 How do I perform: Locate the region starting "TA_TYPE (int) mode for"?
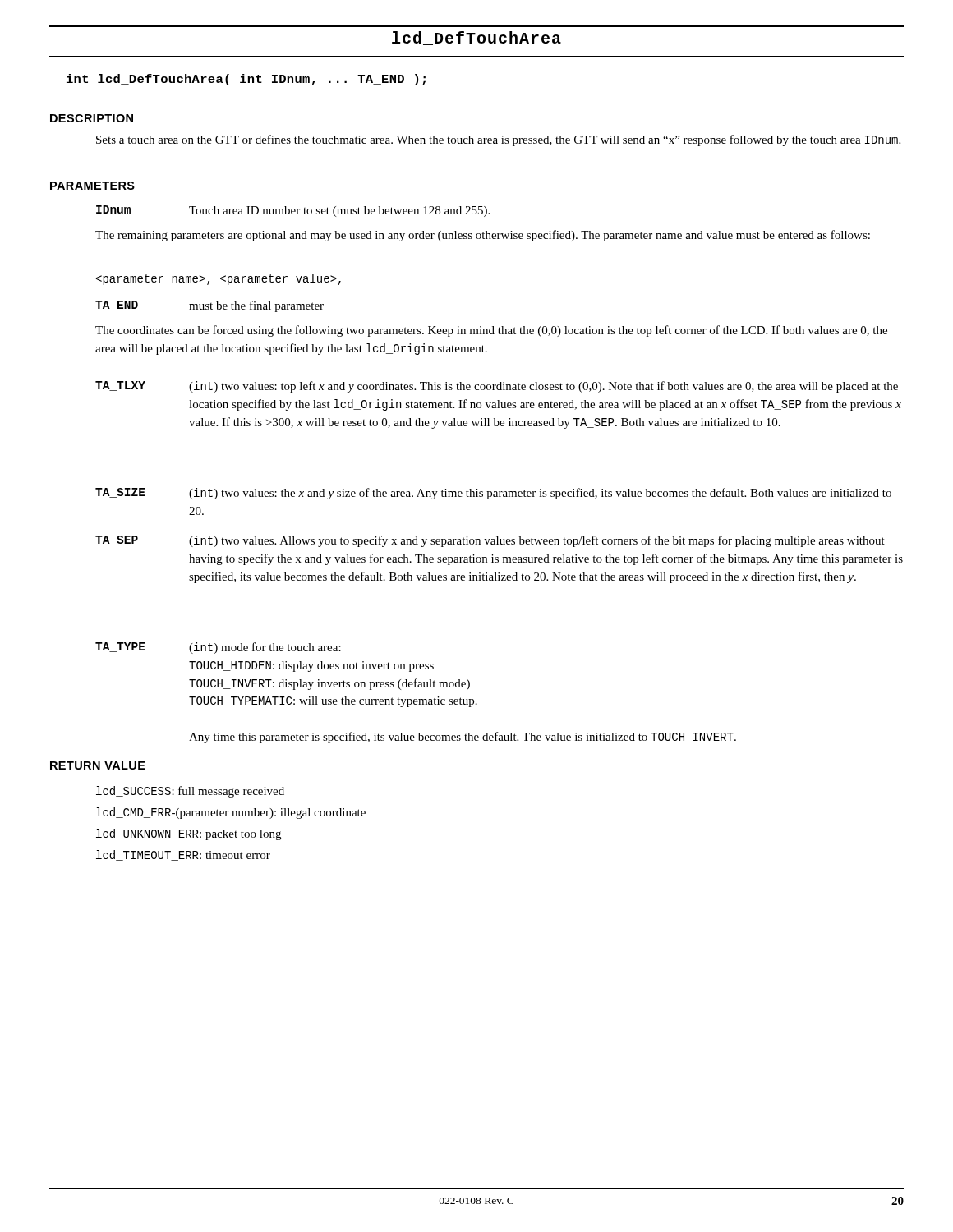[416, 693]
